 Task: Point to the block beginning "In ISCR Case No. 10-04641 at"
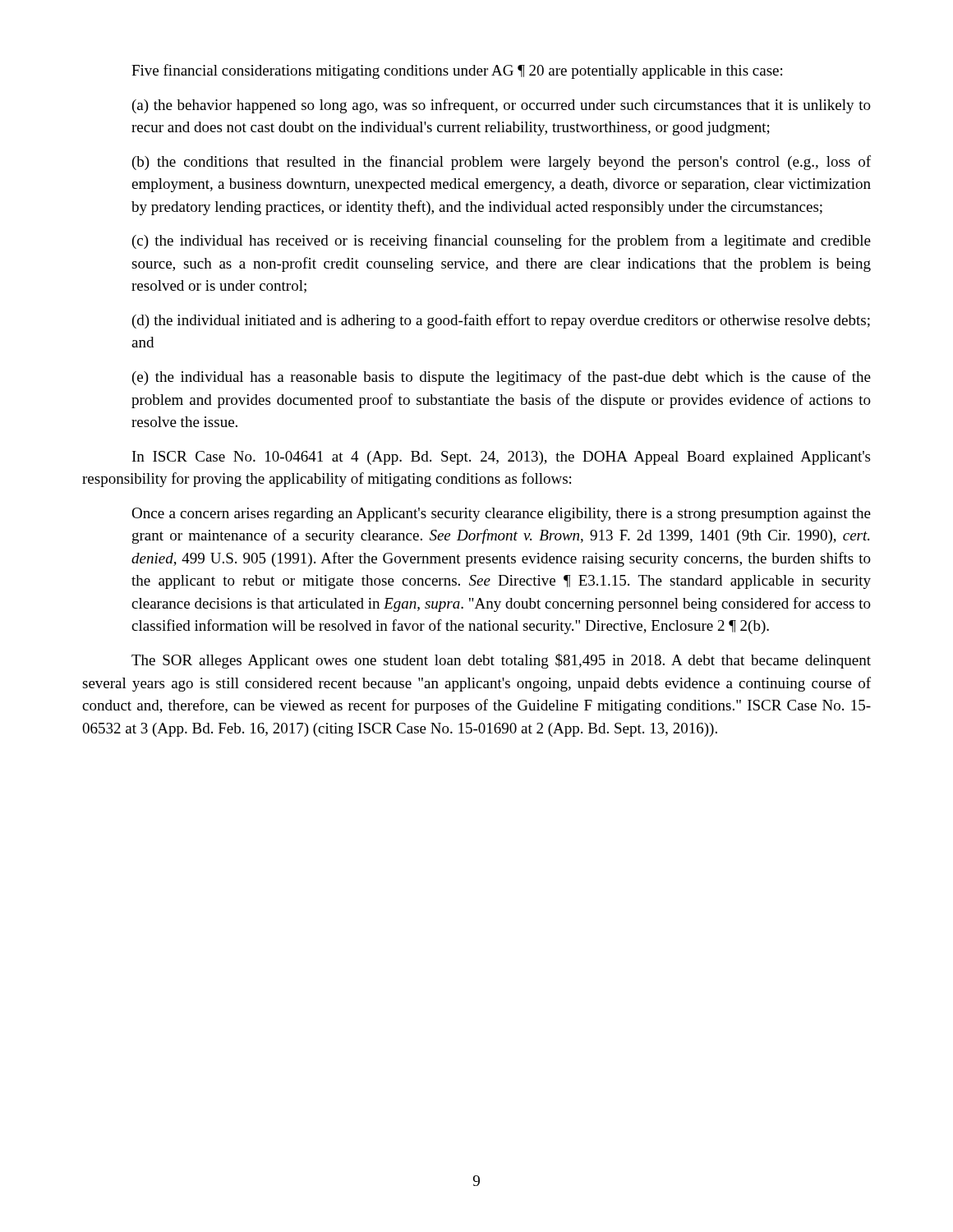476,467
